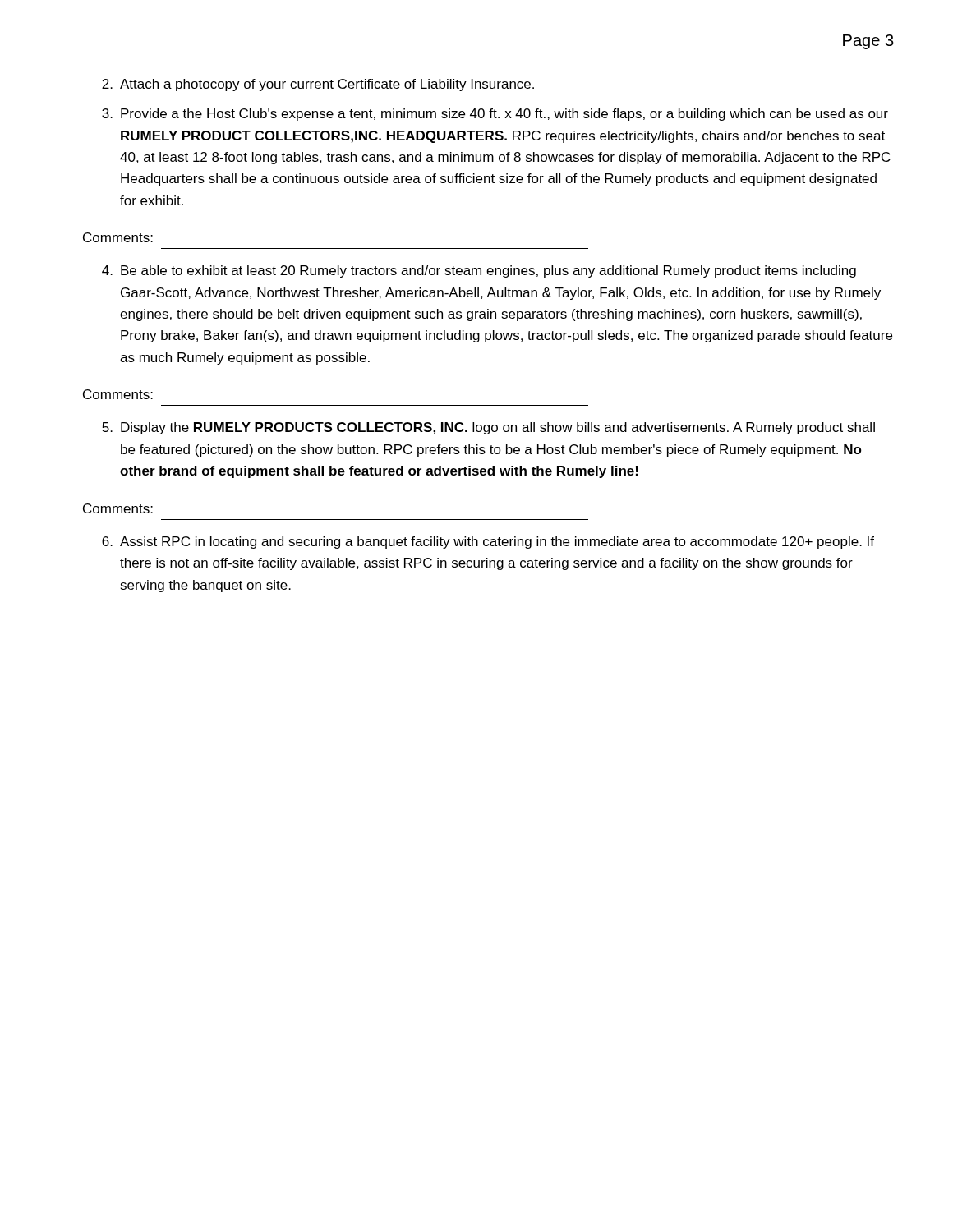Click on the region starting "4. Be able to"

pyautogui.click(x=488, y=315)
